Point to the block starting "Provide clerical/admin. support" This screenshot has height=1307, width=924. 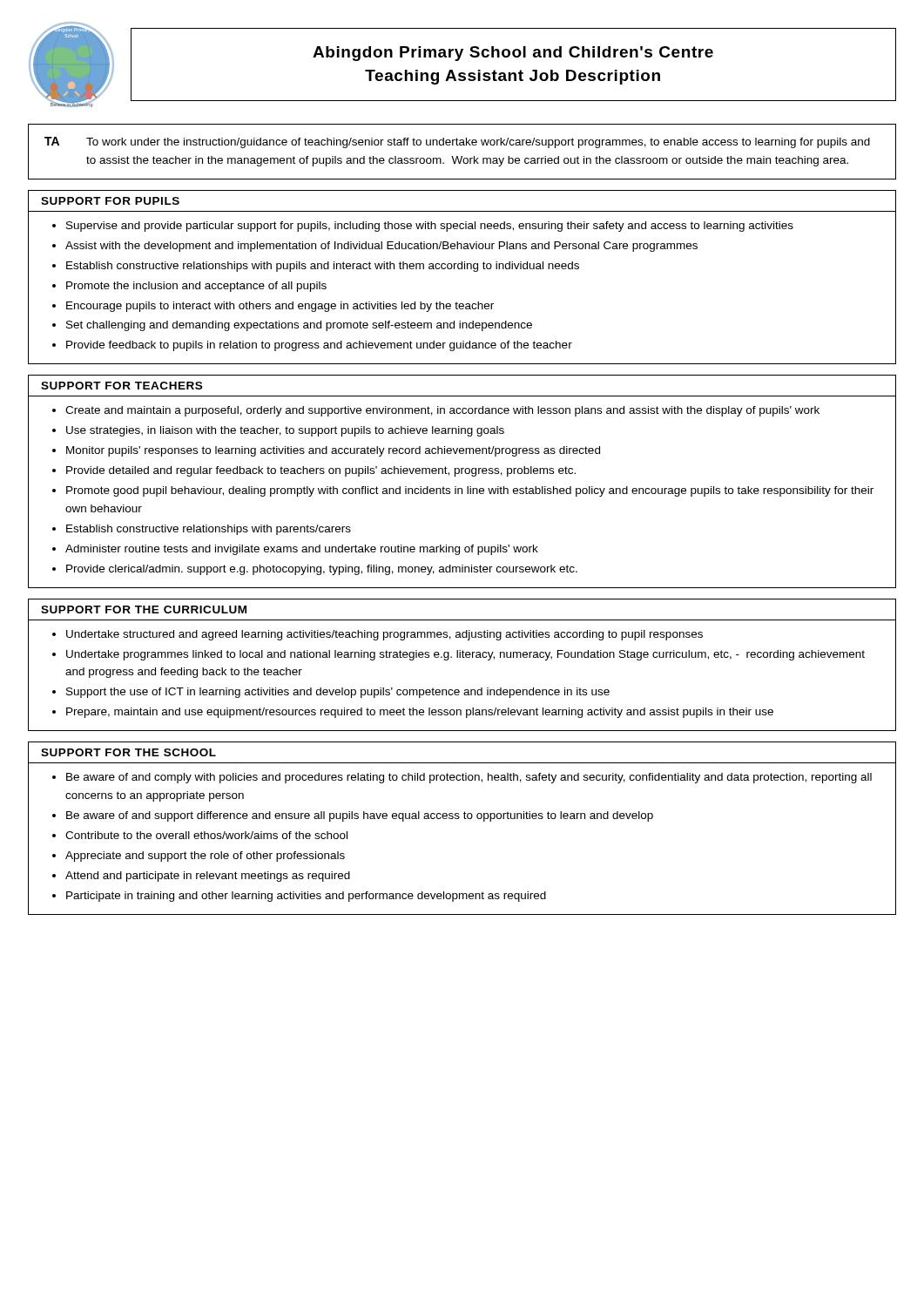coord(322,568)
